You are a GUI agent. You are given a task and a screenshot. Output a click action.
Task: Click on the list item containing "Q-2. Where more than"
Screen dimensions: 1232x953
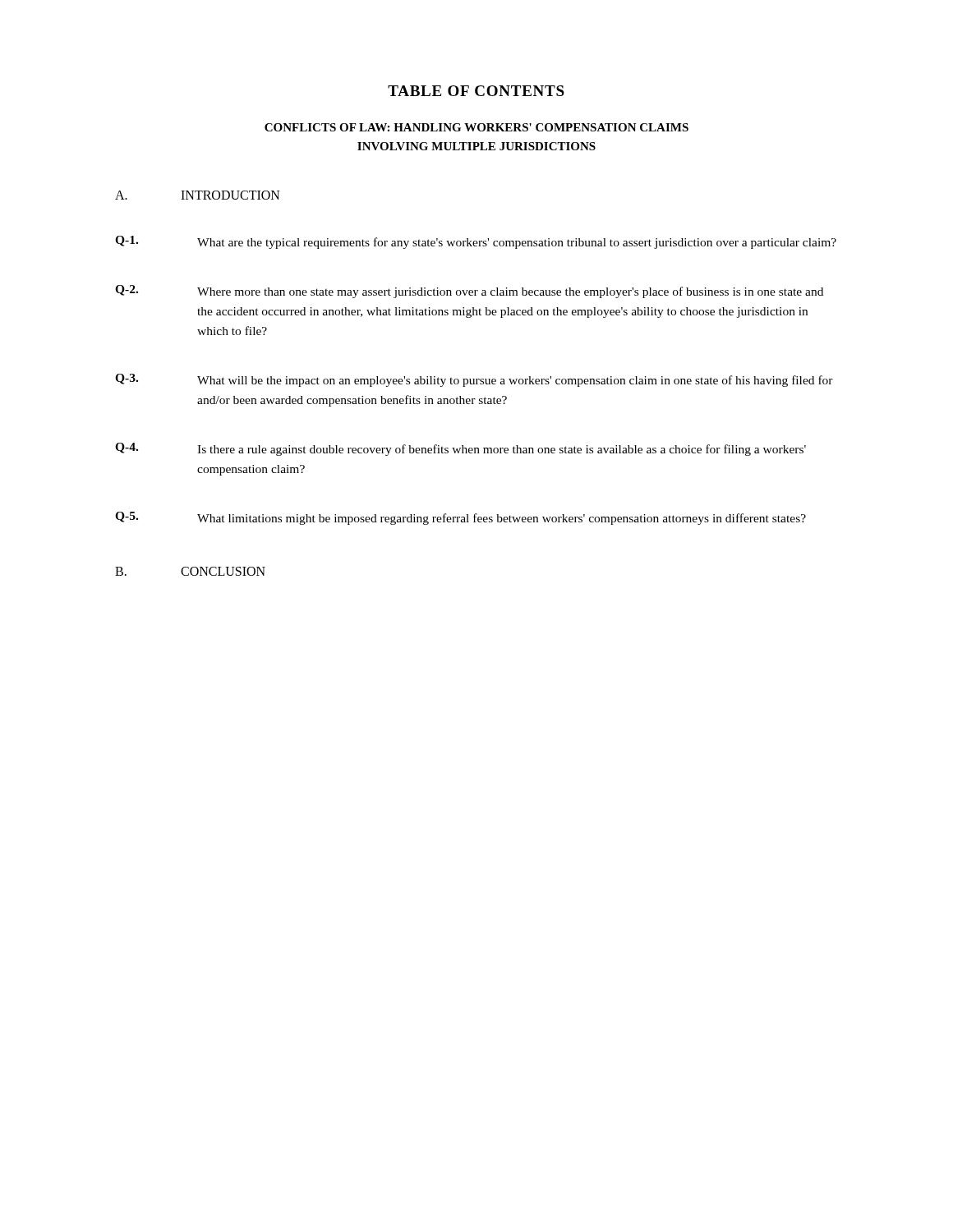pyautogui.click(x=476, y=311)
